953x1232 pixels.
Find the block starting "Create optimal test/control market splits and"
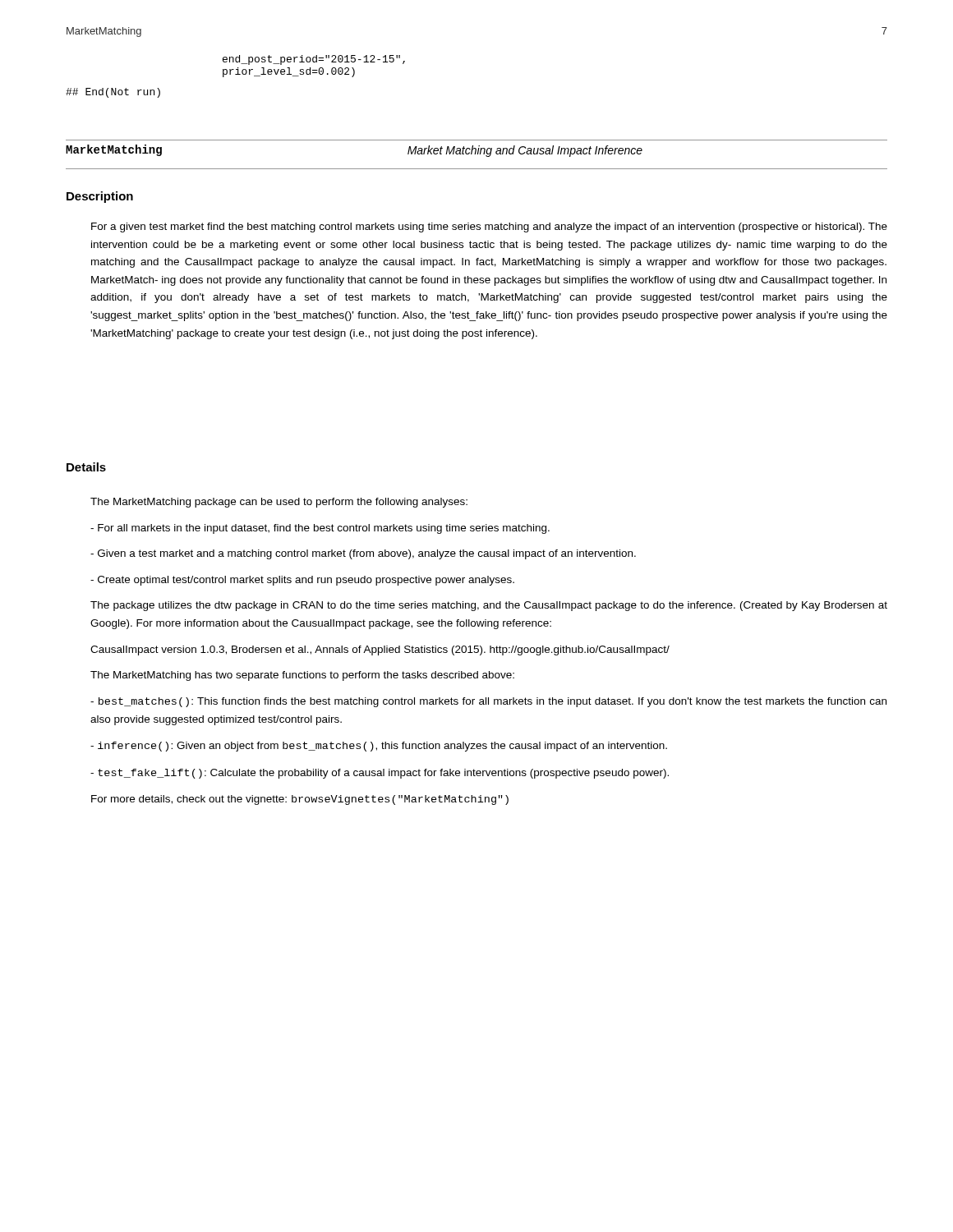click(303, 579)
